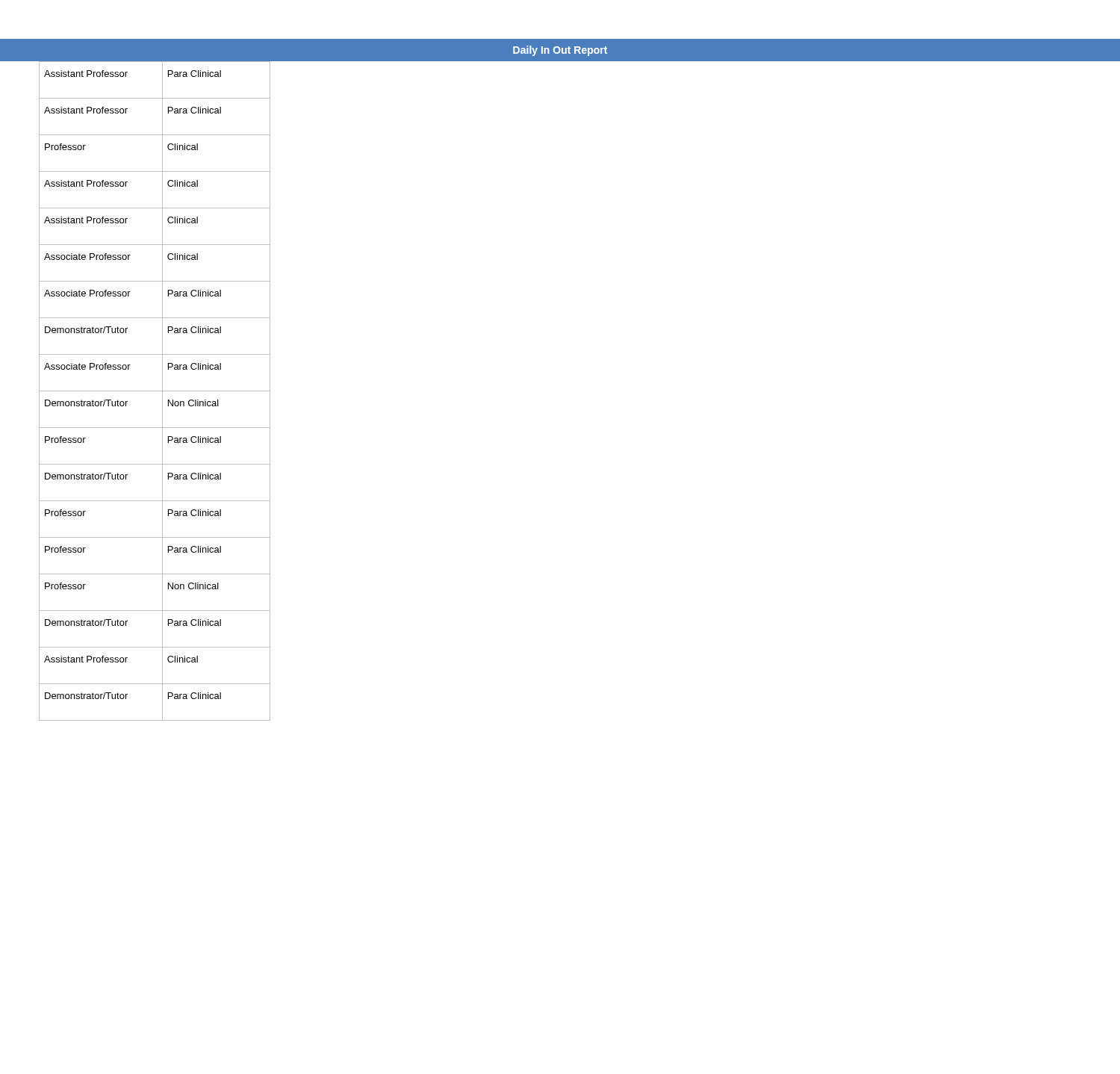Locate the table with the text "Assistant Professor"
Screen dimensions: 1074x1120
tap(155, 391)
